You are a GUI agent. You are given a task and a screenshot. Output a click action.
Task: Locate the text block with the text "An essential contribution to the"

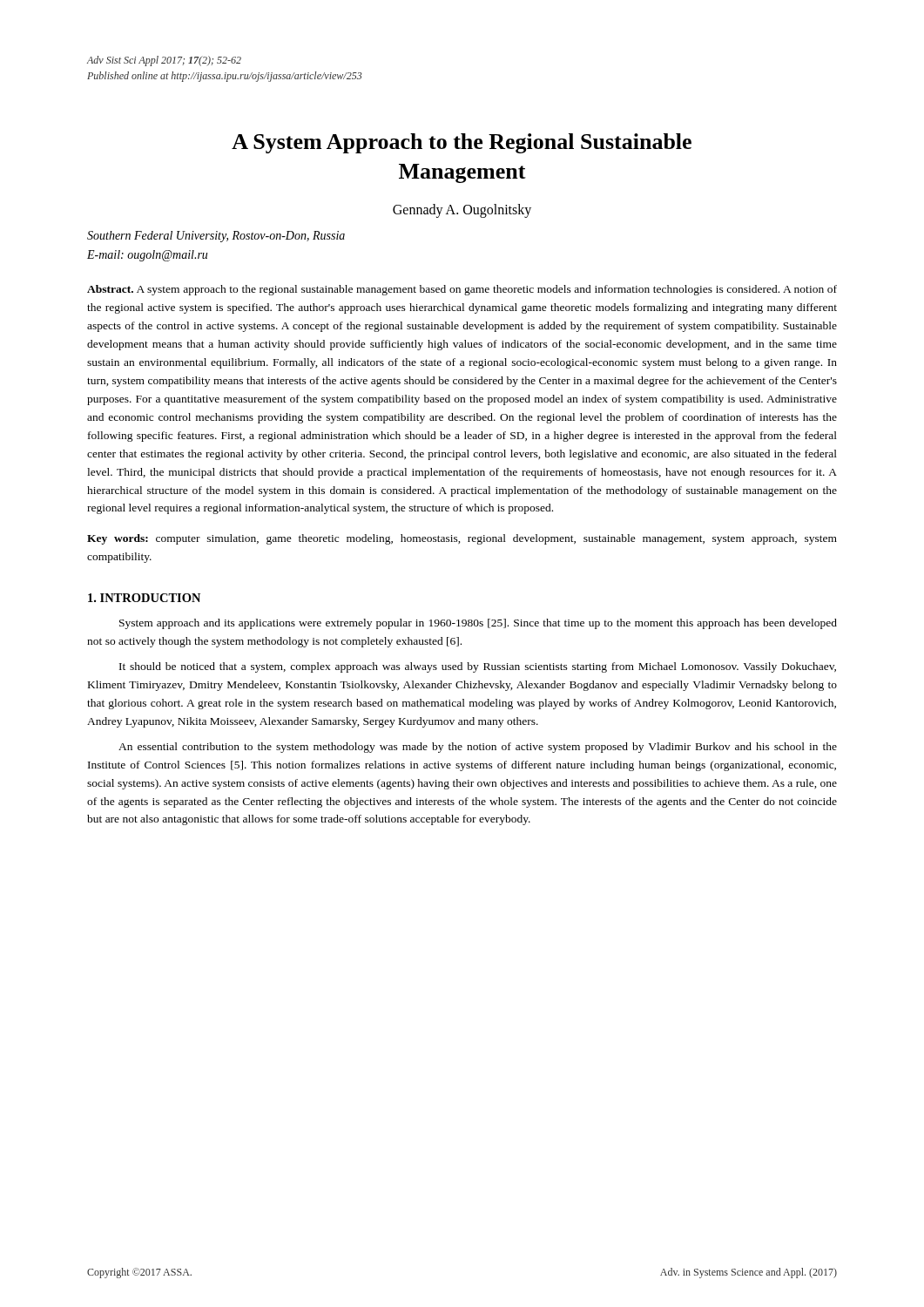[462, 783]
